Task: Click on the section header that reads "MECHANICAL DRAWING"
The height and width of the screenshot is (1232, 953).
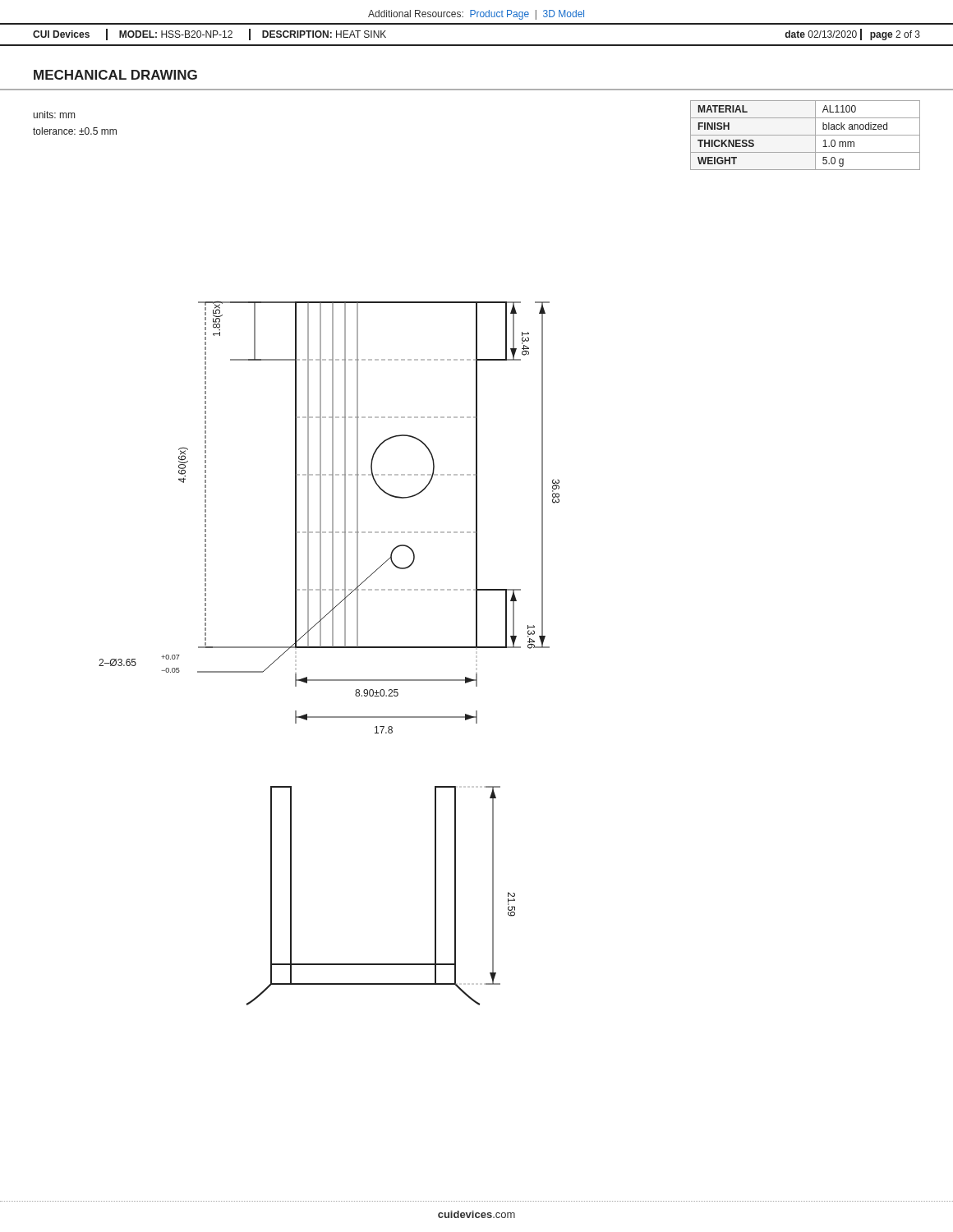Action: click(x=115, y=75)
